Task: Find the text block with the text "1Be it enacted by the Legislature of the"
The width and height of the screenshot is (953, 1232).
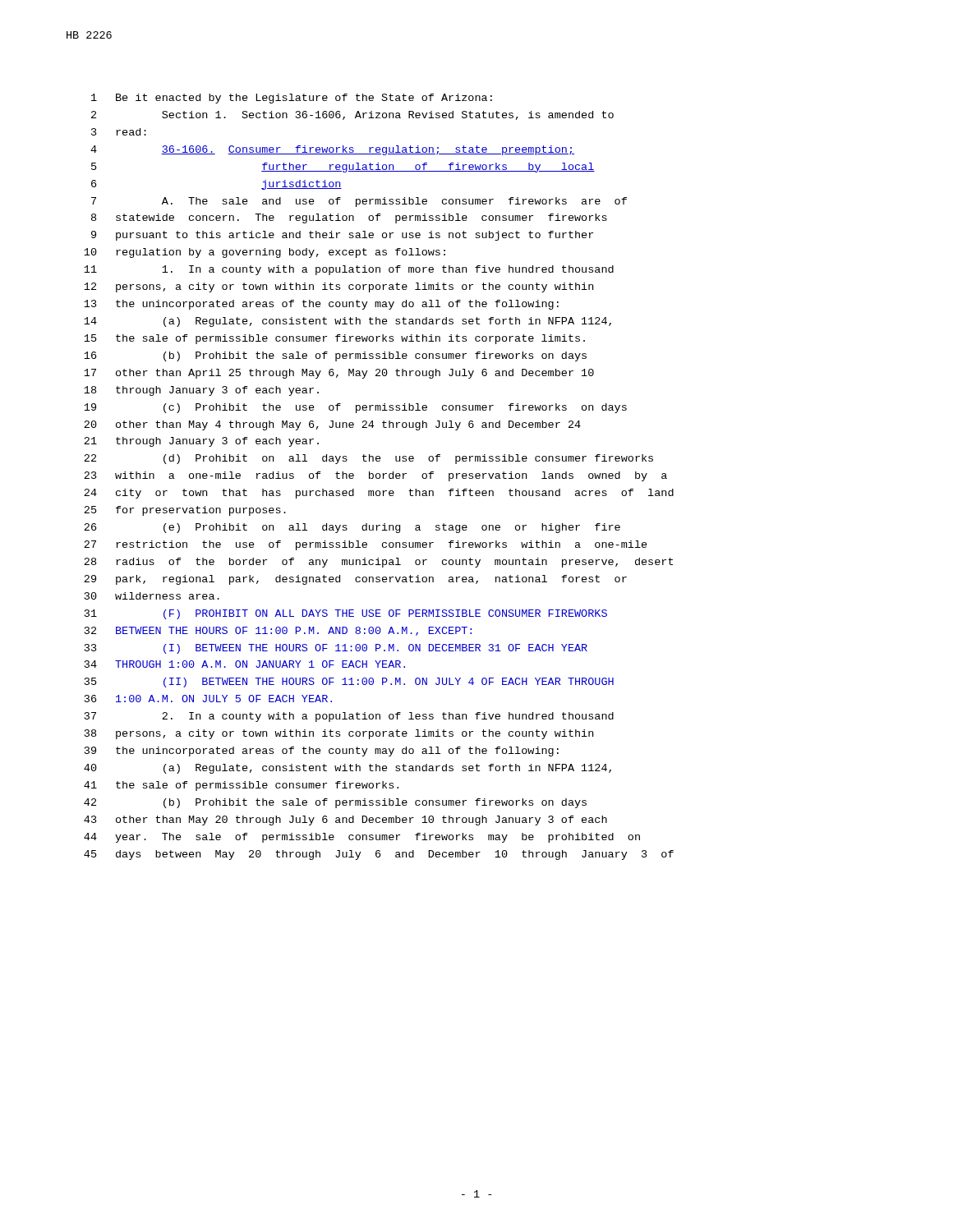Action: (x=485, y=477)
